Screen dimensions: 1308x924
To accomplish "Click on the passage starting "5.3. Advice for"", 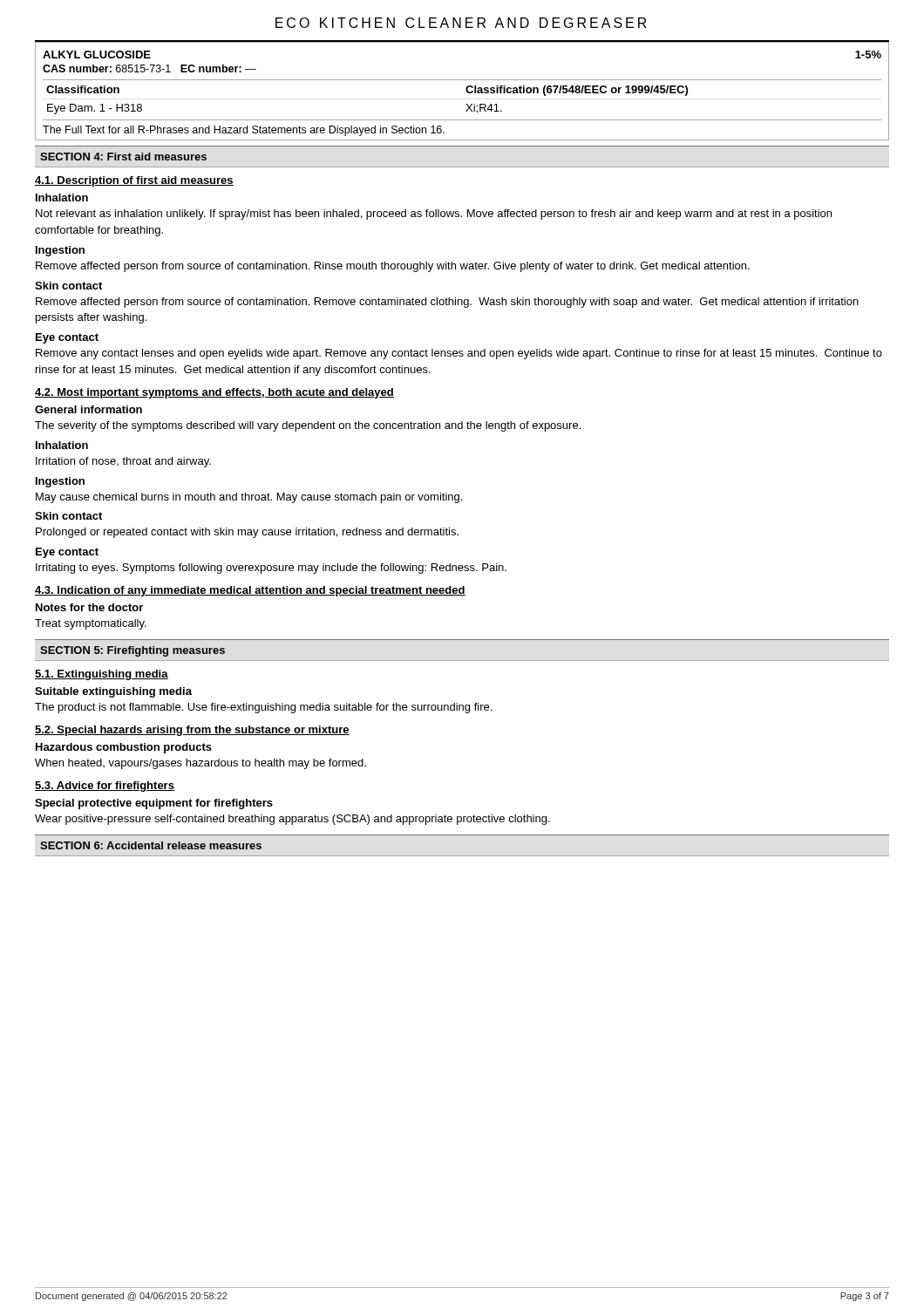I will [x=105, y=785].
